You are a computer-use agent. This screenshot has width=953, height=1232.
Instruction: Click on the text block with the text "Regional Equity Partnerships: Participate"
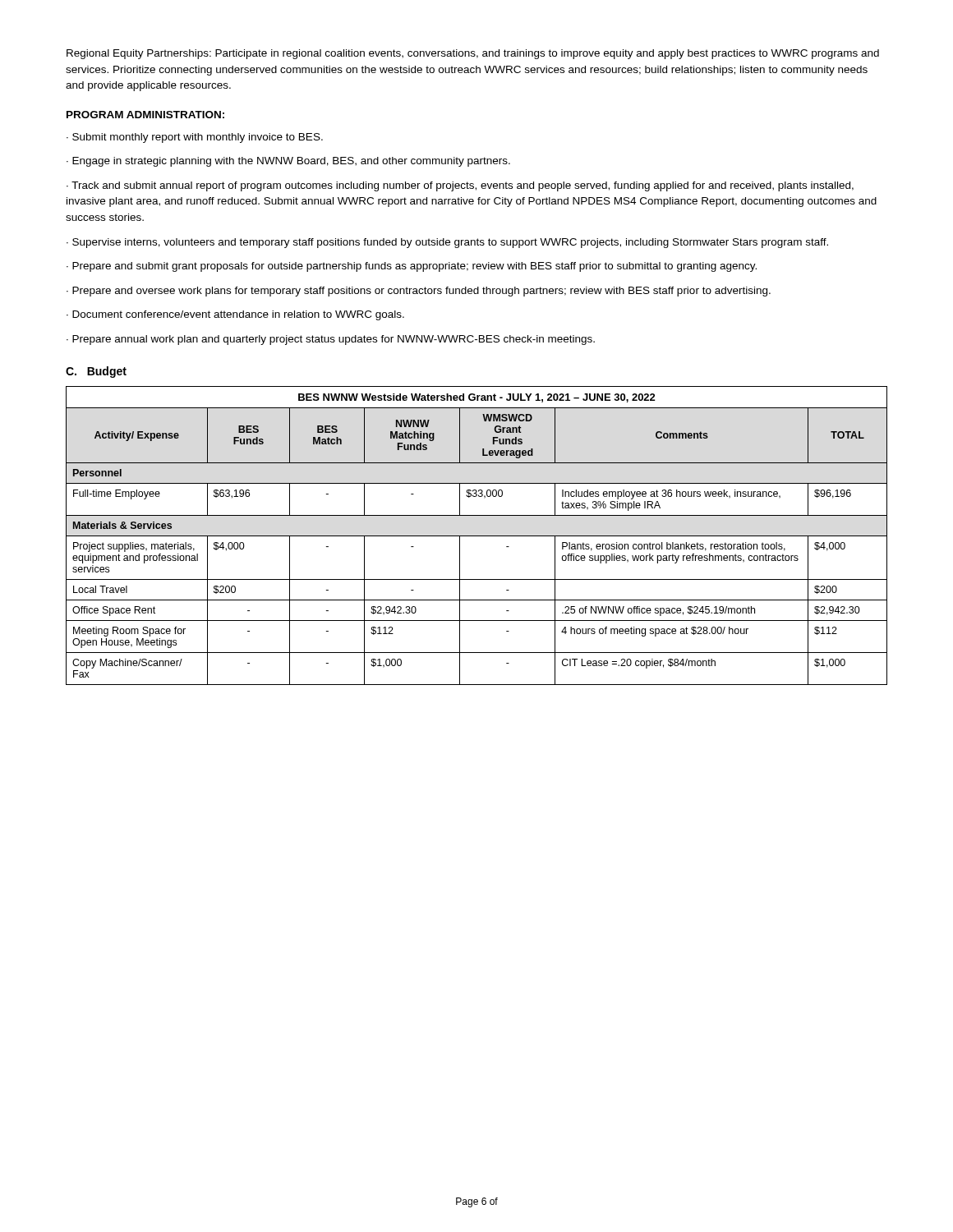(x=473, y=69)
